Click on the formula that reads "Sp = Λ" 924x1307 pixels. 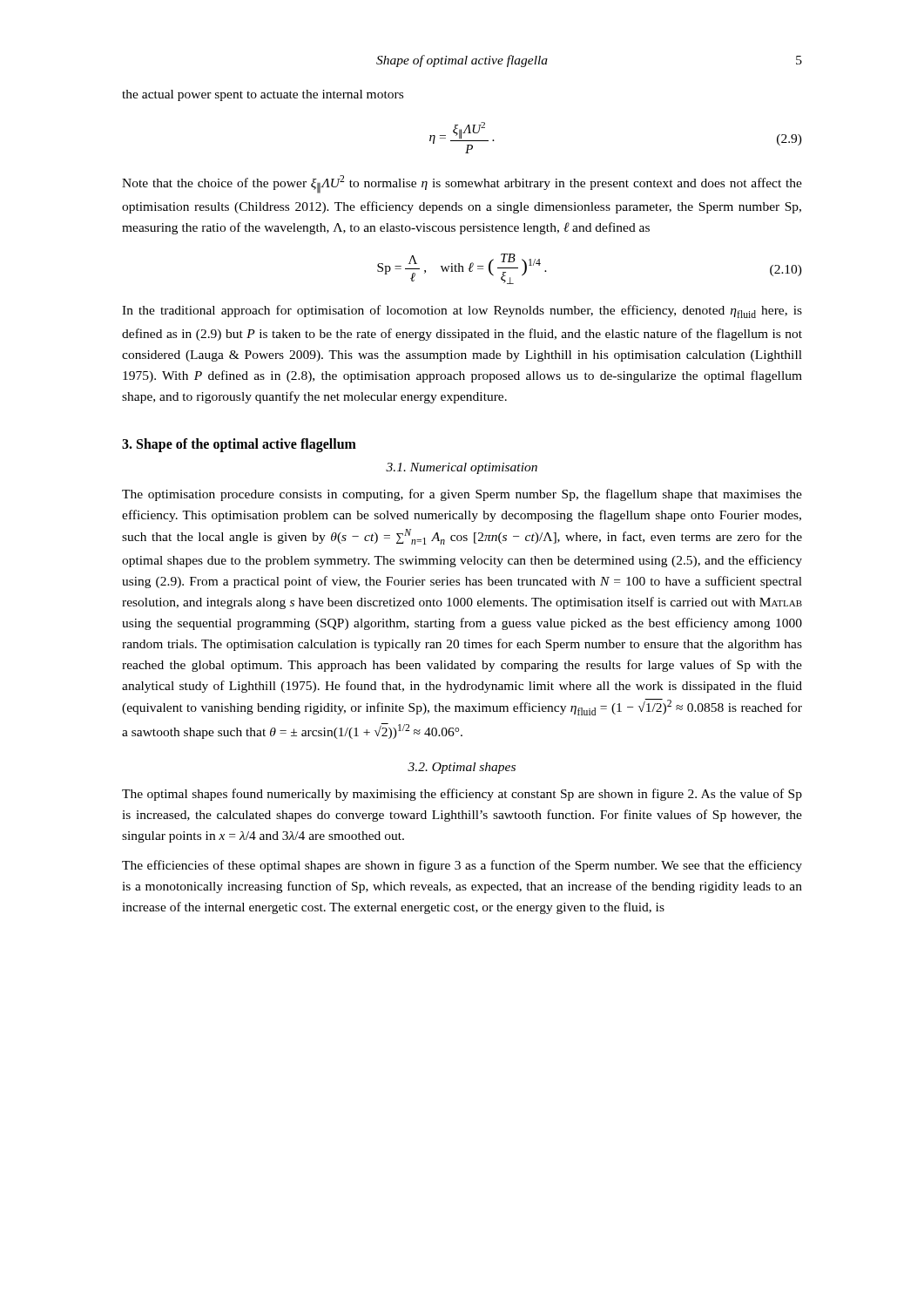pos(490,269)
